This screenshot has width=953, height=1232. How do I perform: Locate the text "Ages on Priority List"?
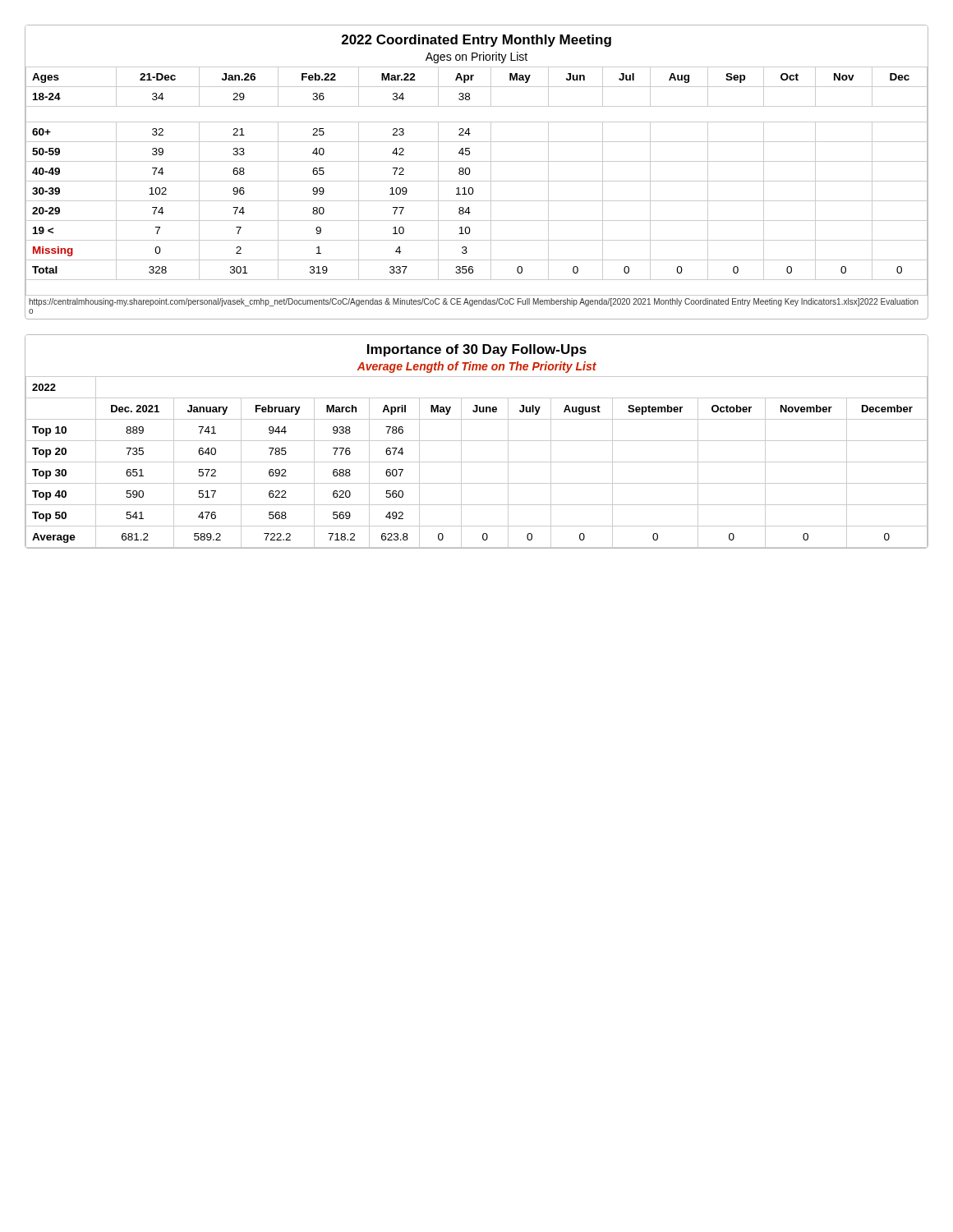476,57
